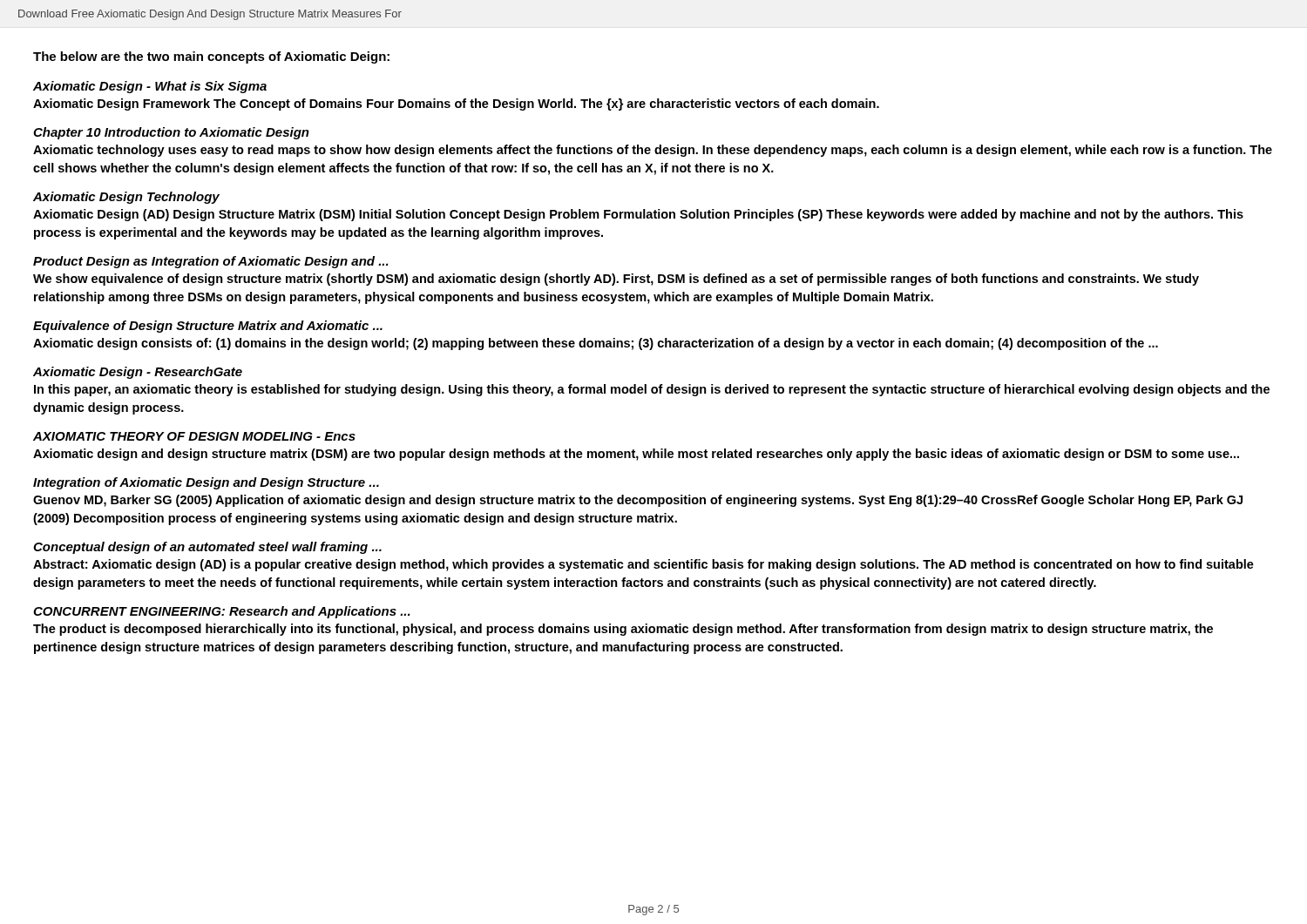
Task: Find the text block that says "Axiomatic technology uses"
Action: coord(653,159)
